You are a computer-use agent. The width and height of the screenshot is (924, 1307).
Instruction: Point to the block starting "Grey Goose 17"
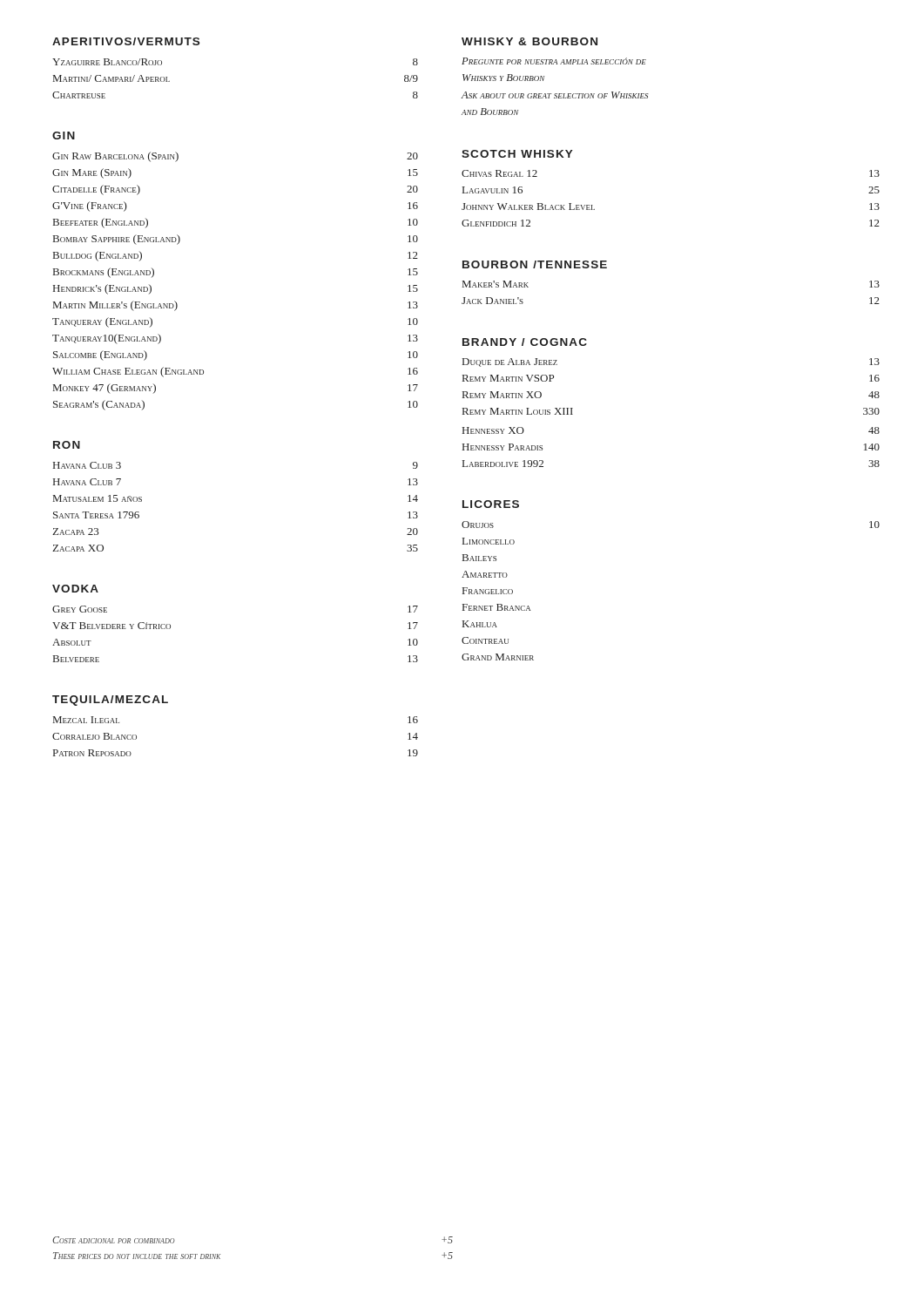point(86,609)
